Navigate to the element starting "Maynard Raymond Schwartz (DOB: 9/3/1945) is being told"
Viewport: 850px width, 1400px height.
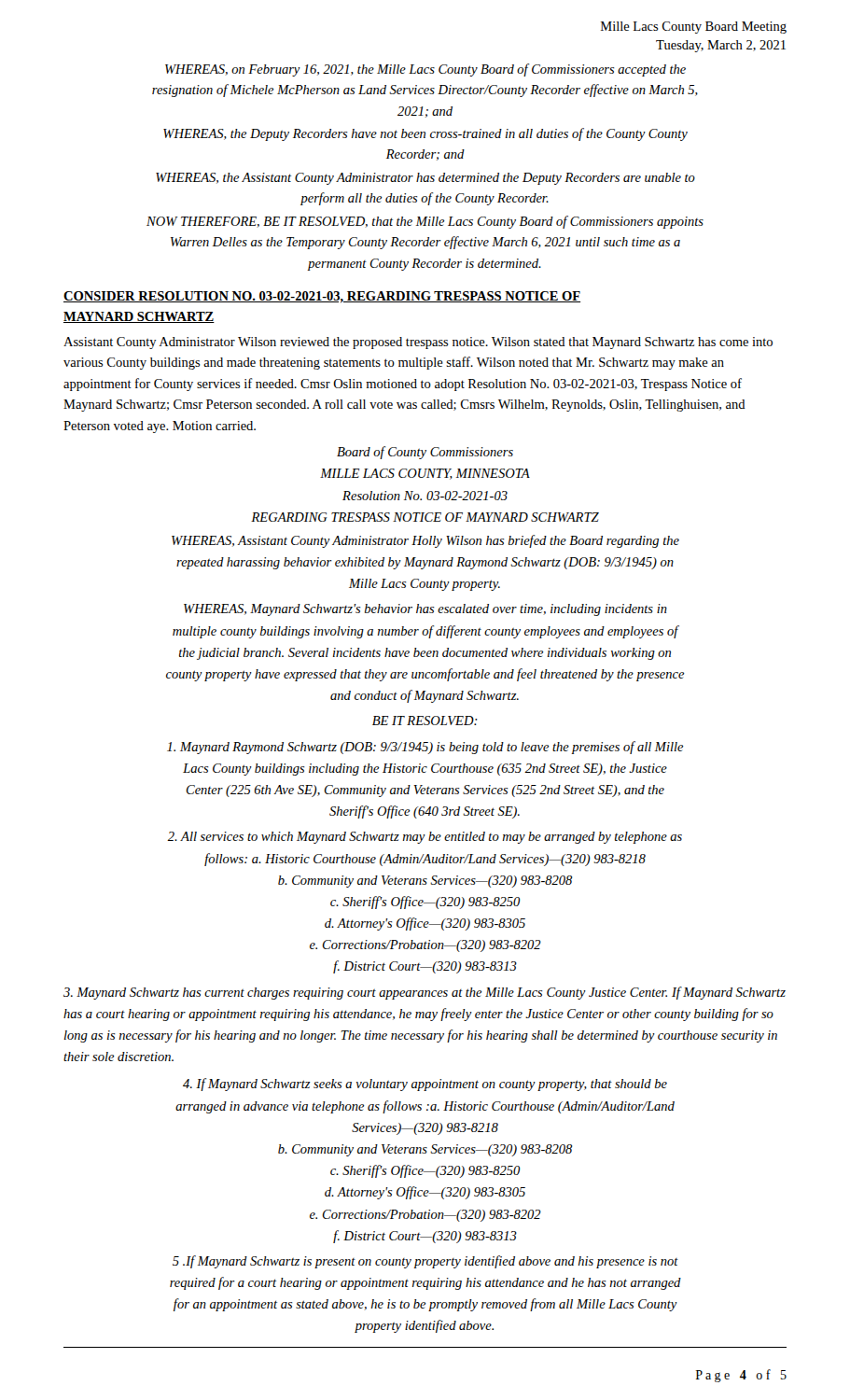425,779
